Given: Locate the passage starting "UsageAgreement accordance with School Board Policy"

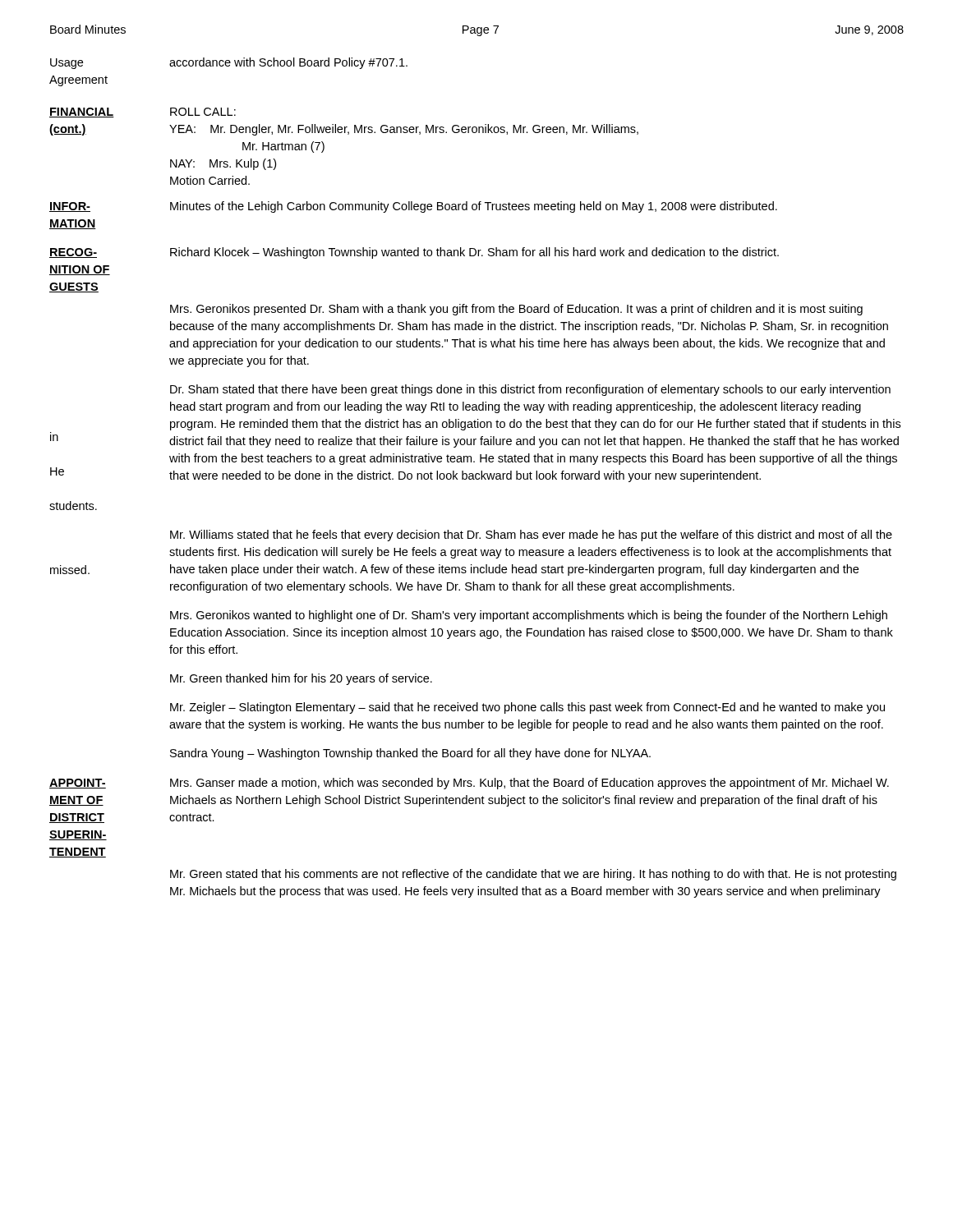Looking at the screenshot, I should coord(229,63).
